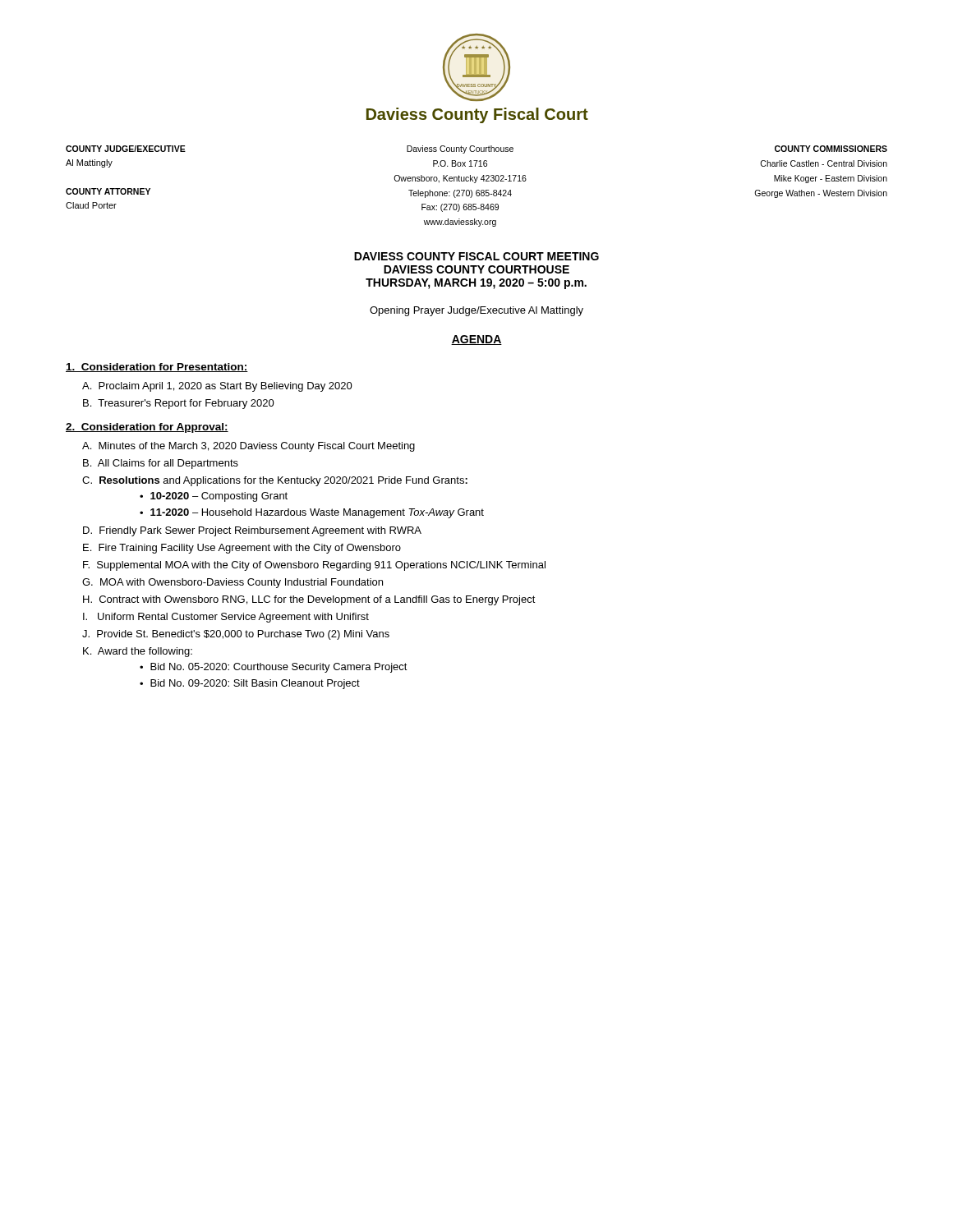Find the text block containing "COUNTY COMMISSIONERS Charlie Castlen -"
Screen dimensions: 1232x953
(821, 171)
